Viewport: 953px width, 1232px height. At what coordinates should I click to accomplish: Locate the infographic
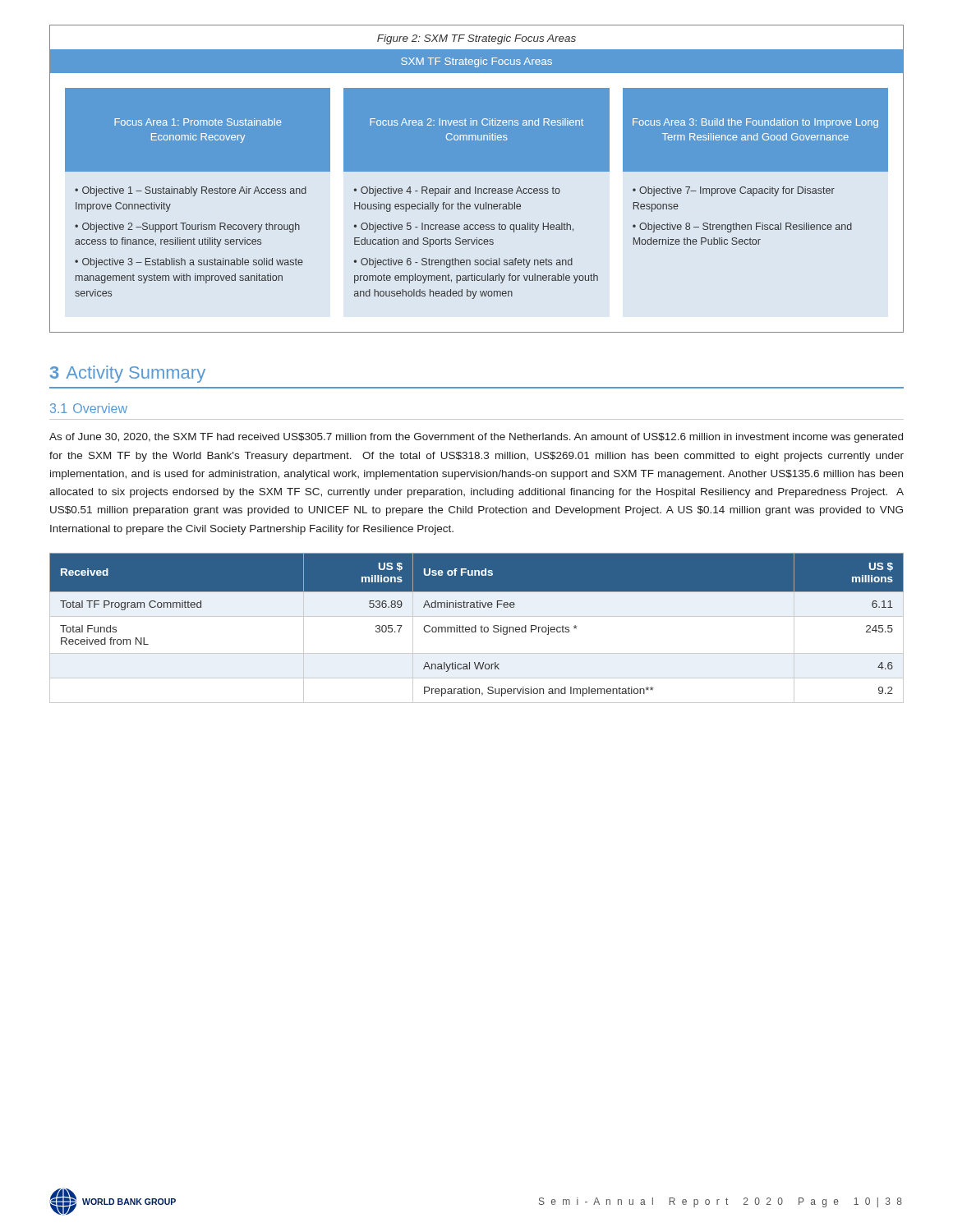coord(476,179)
